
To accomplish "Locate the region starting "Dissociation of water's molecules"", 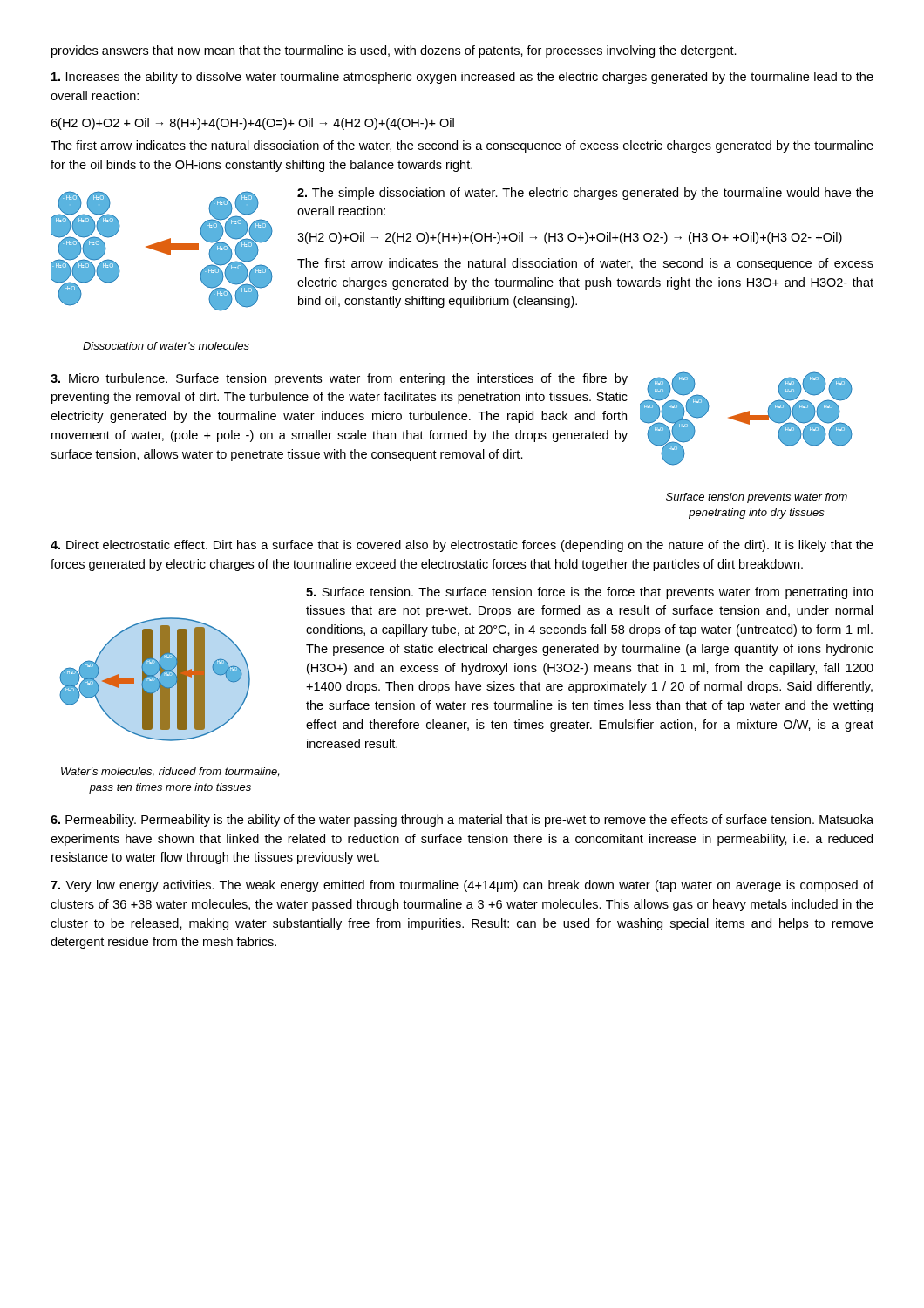I will click(166, 346).
